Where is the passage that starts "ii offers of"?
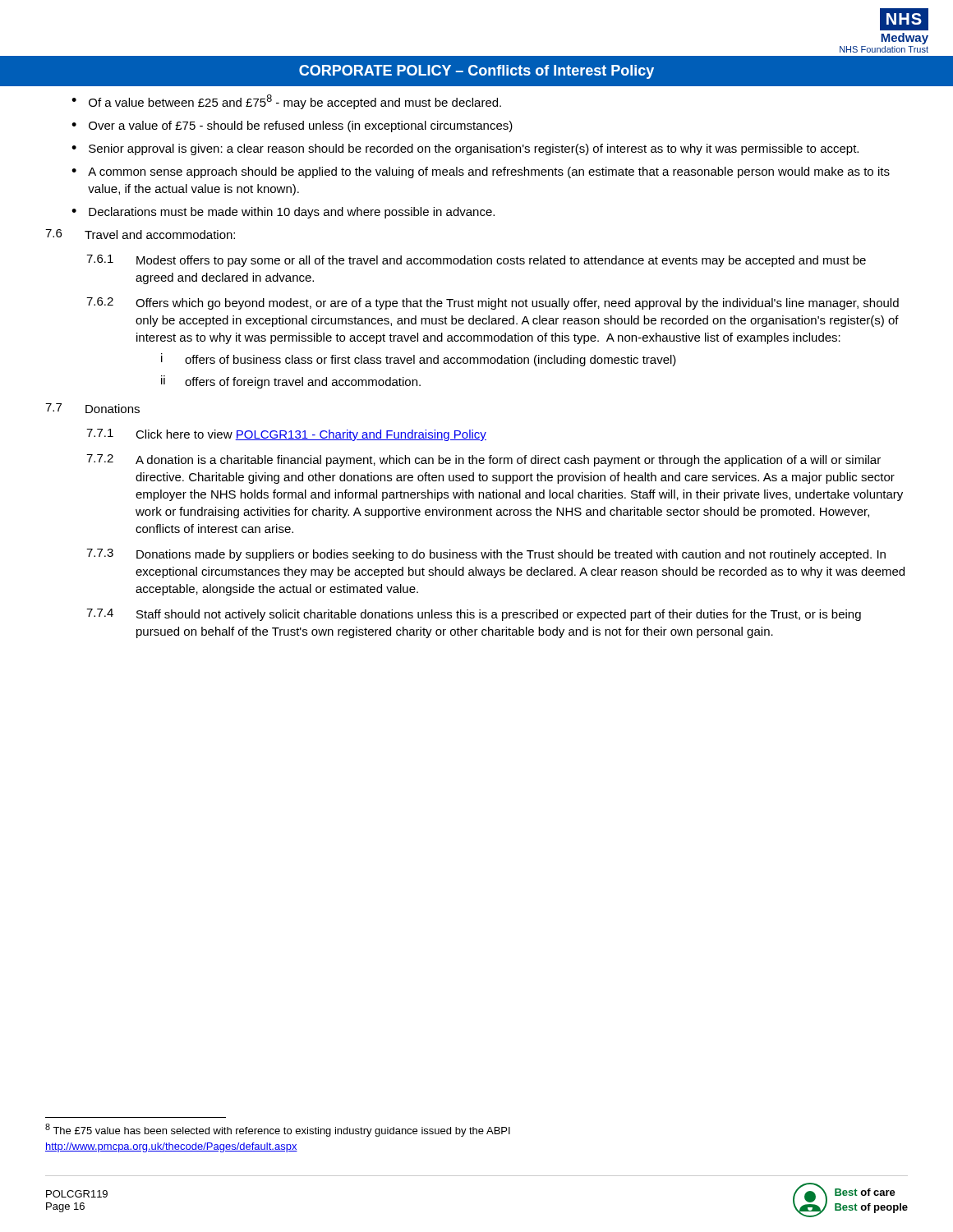Viewport: 953px width, 1232px height. coord(291,382)
